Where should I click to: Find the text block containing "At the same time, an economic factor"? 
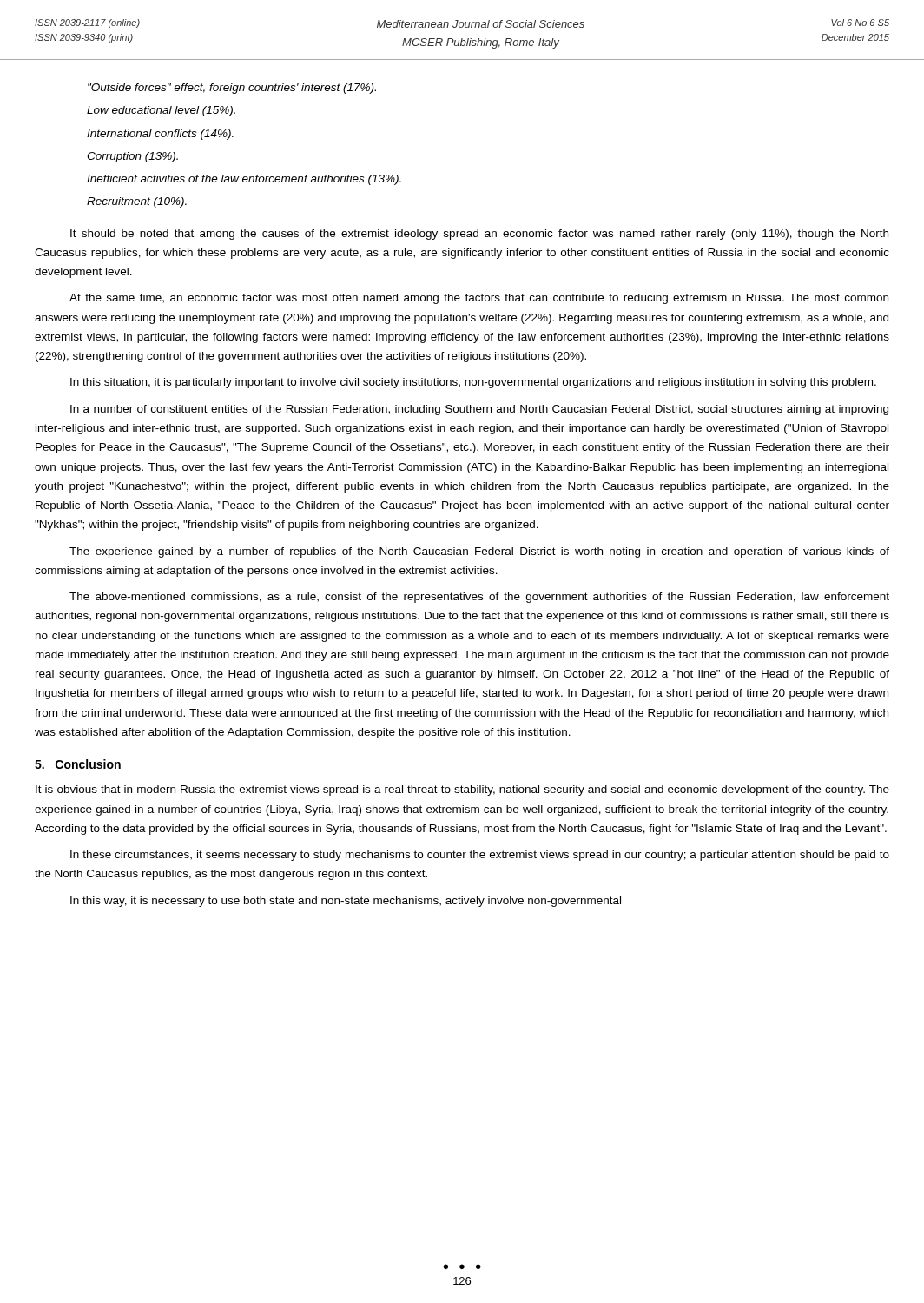pyautogui.click(x=462, y=327)
